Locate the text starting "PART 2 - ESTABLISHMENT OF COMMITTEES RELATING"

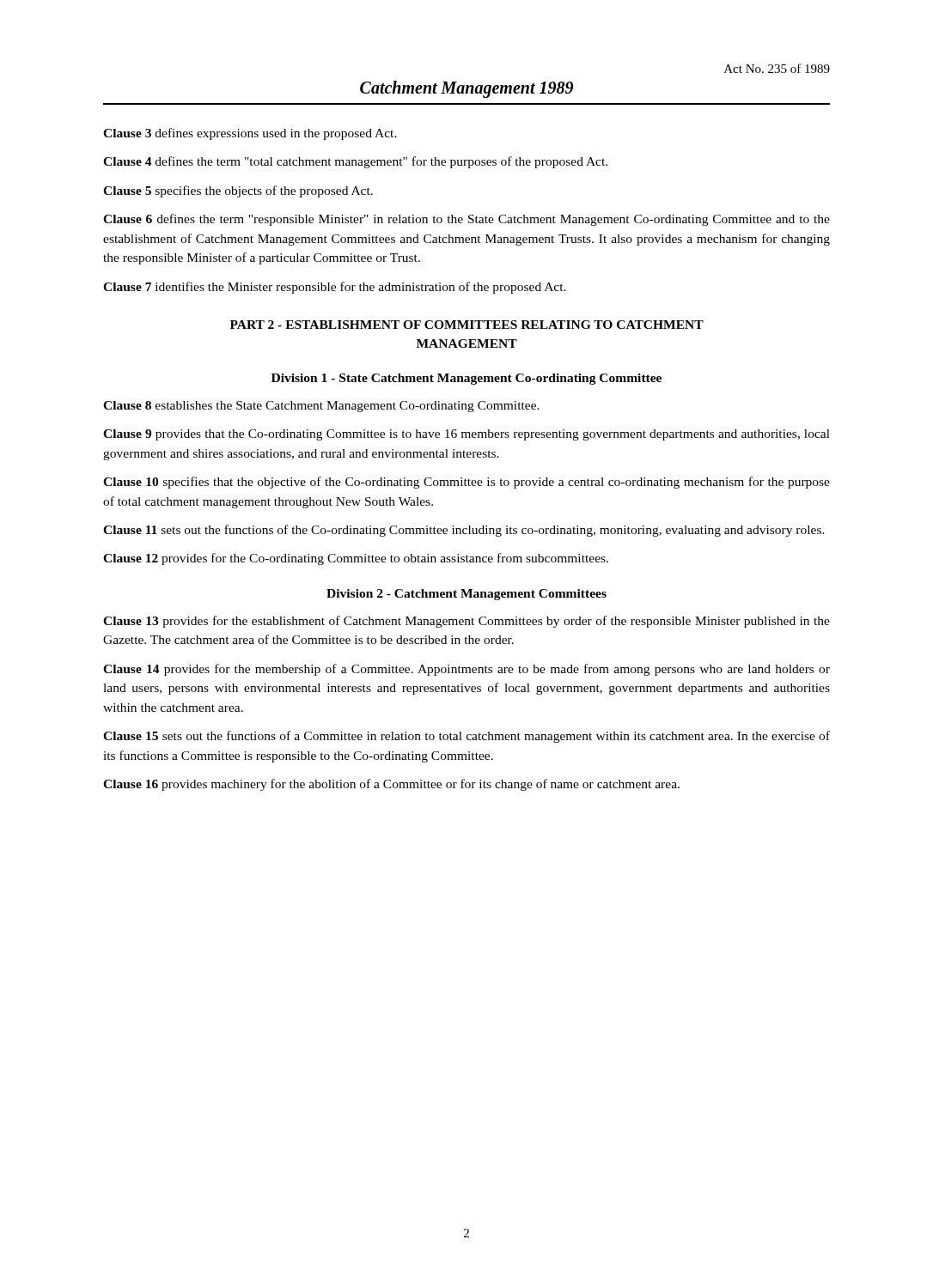(466, 334)
